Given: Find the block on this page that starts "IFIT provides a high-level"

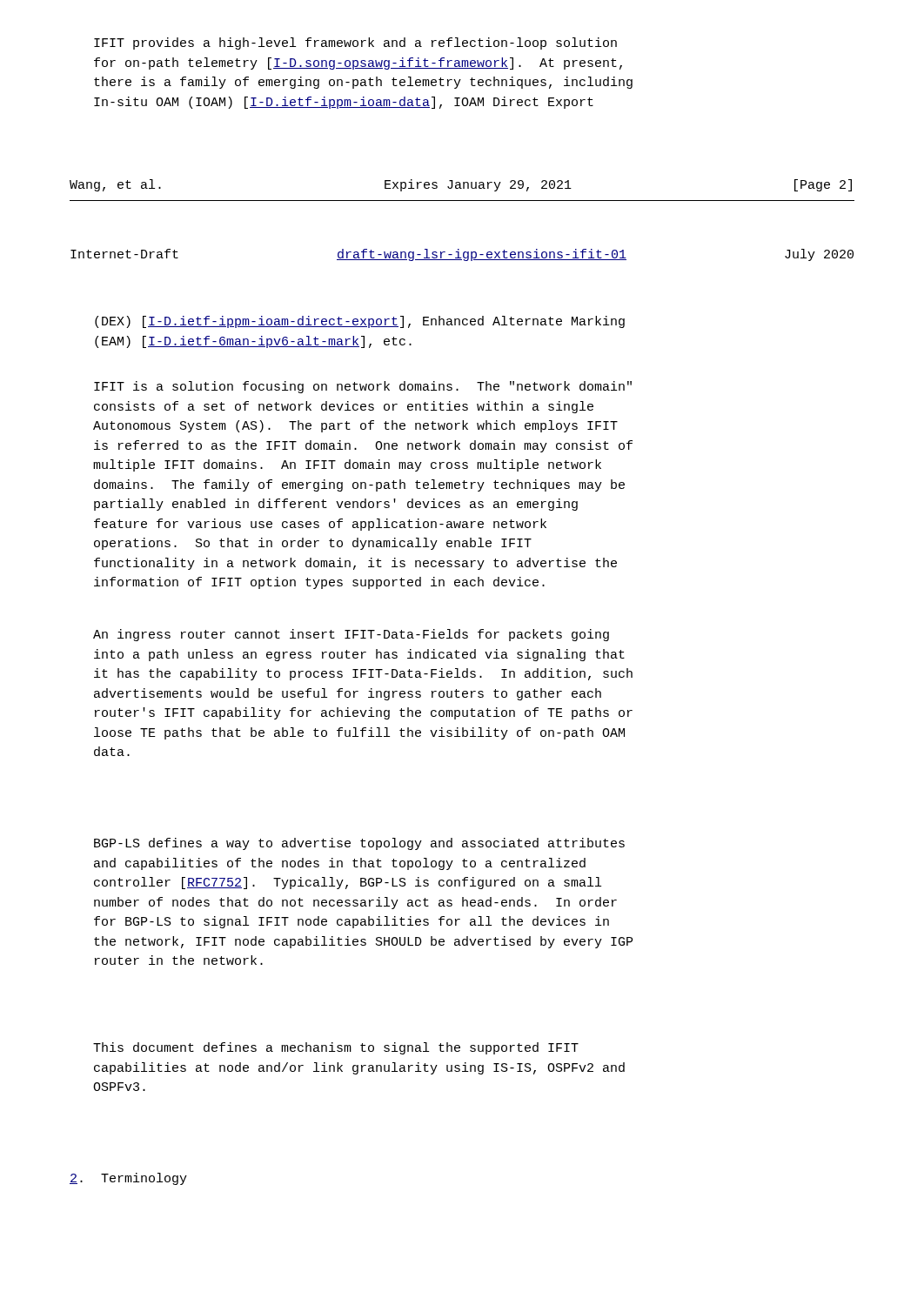Looking at the screenshot, I should [x=352, y=73].
